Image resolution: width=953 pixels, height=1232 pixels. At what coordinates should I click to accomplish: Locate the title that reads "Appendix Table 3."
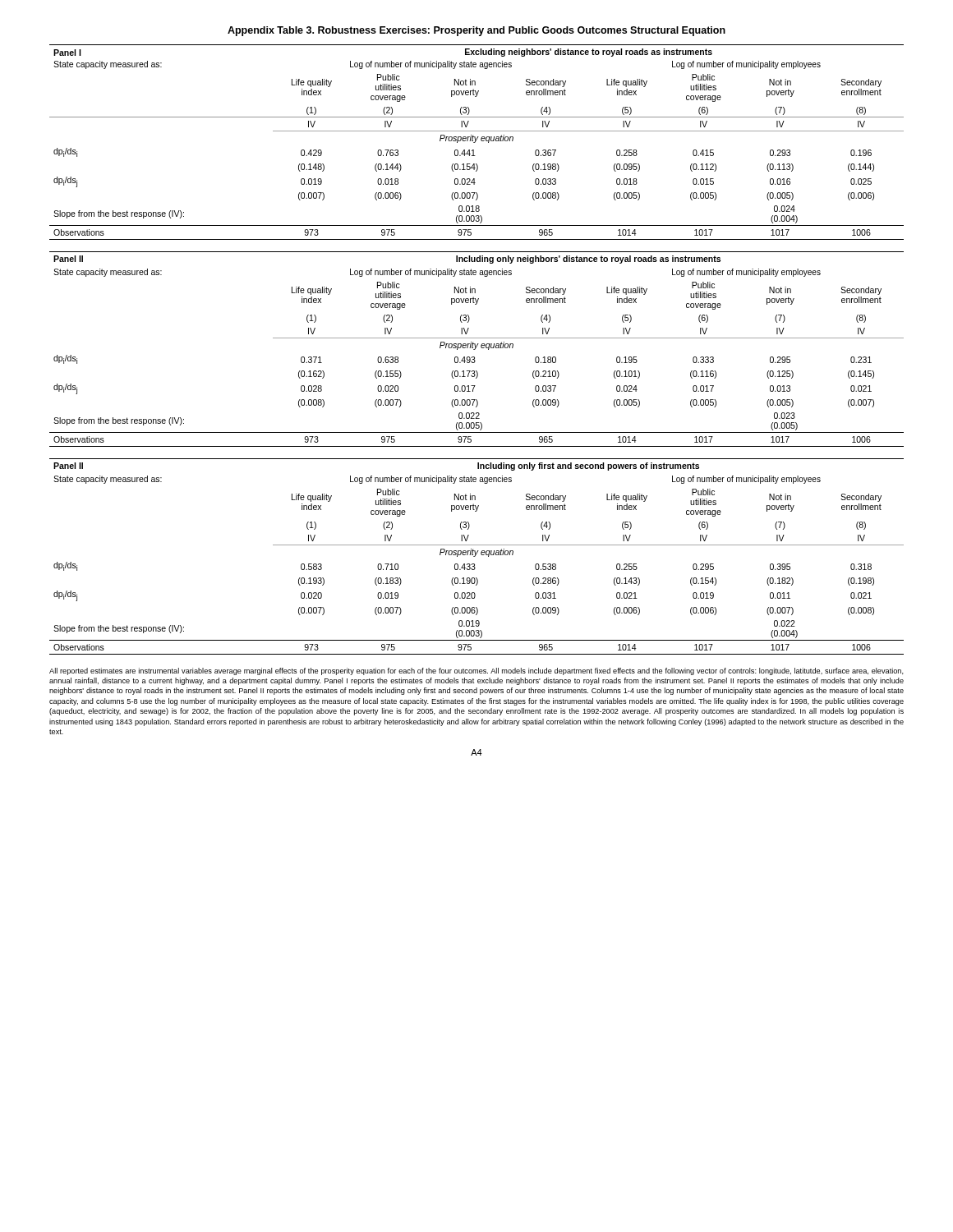point(476,30)
